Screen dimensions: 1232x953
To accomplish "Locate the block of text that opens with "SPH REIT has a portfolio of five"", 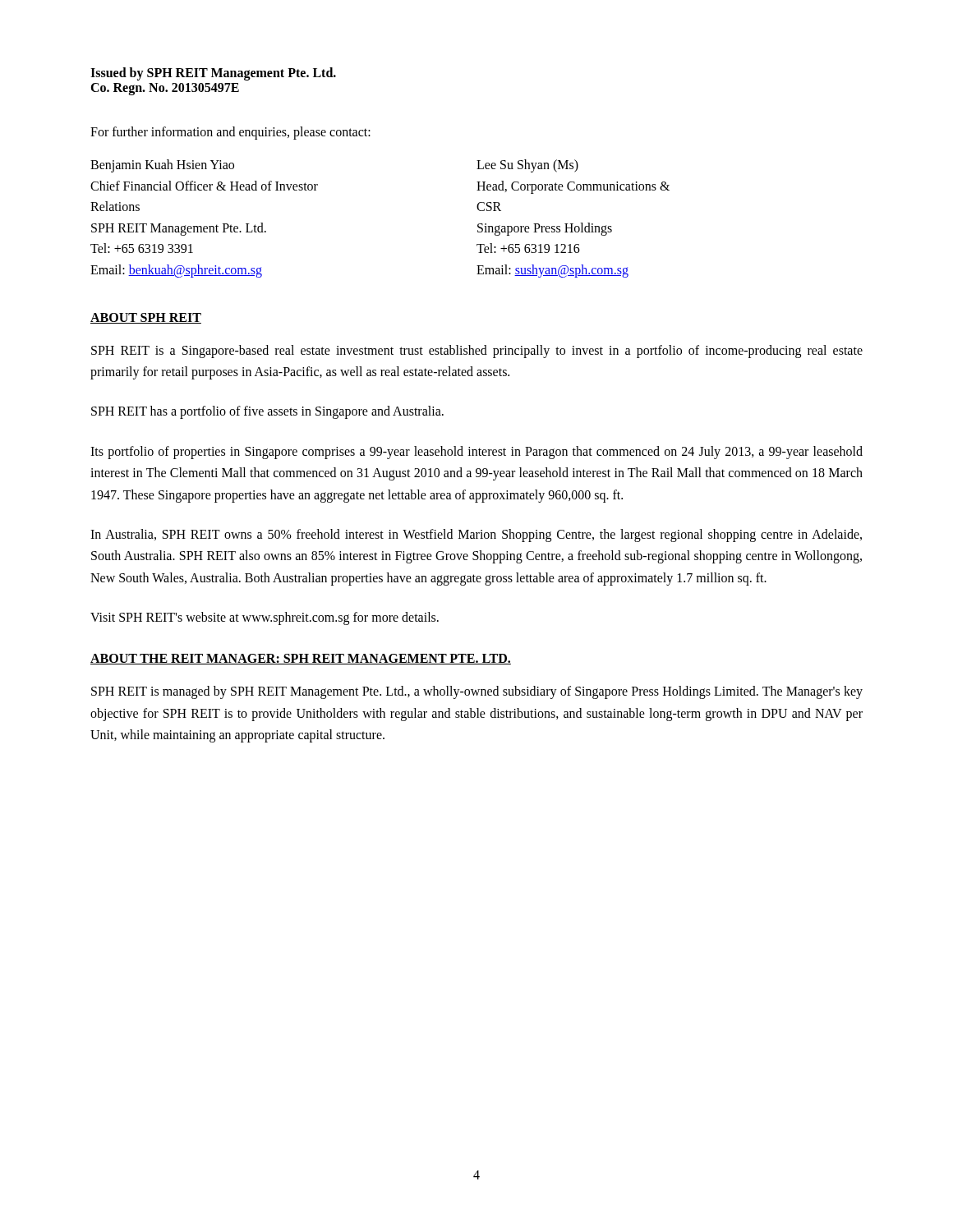I will point(267,411).
